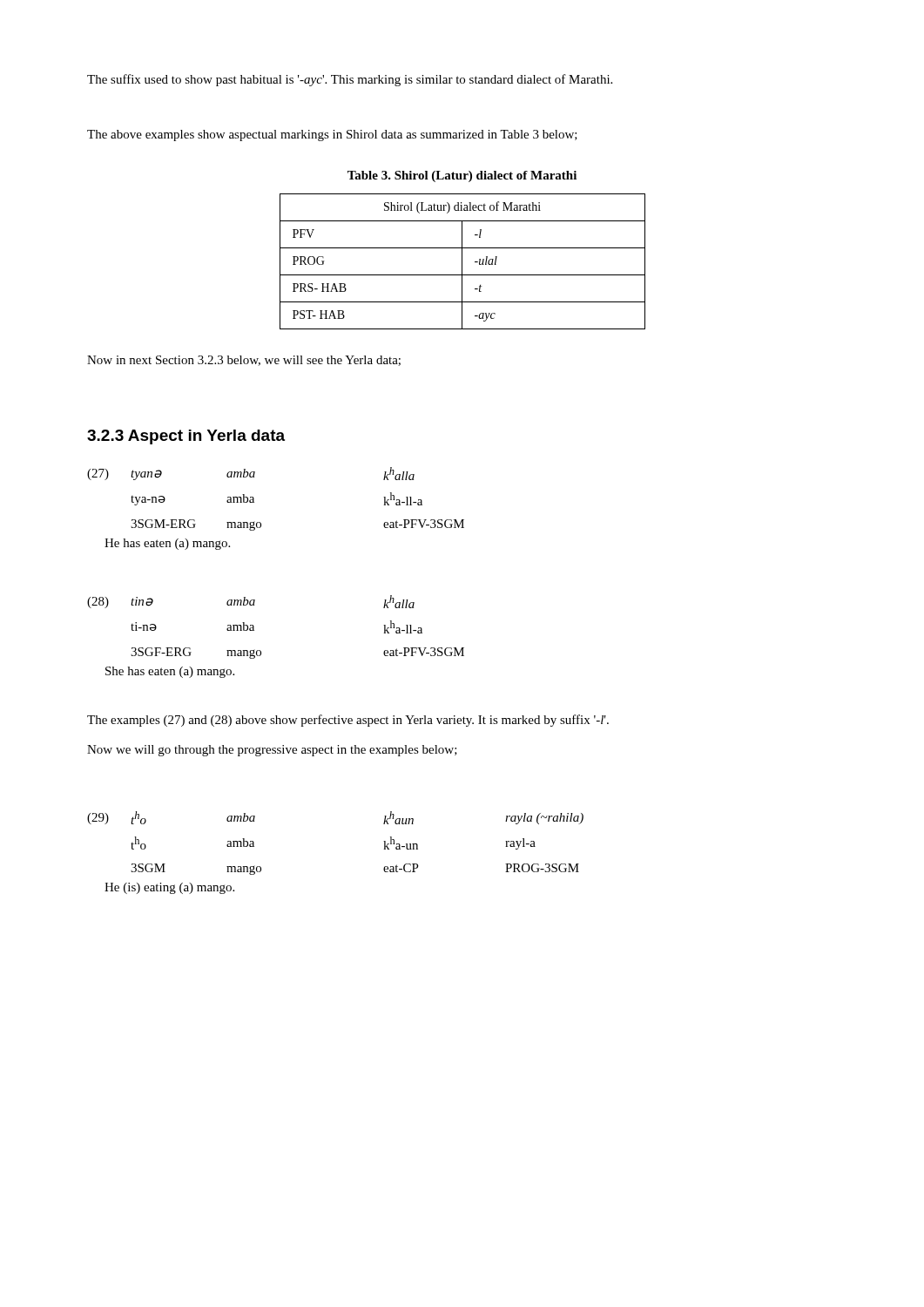Viewport: 924px width, 1307px height.
Task: Navigate to the text block starting "The examples (27) and (28) above"
Action: tap(348, 719)
